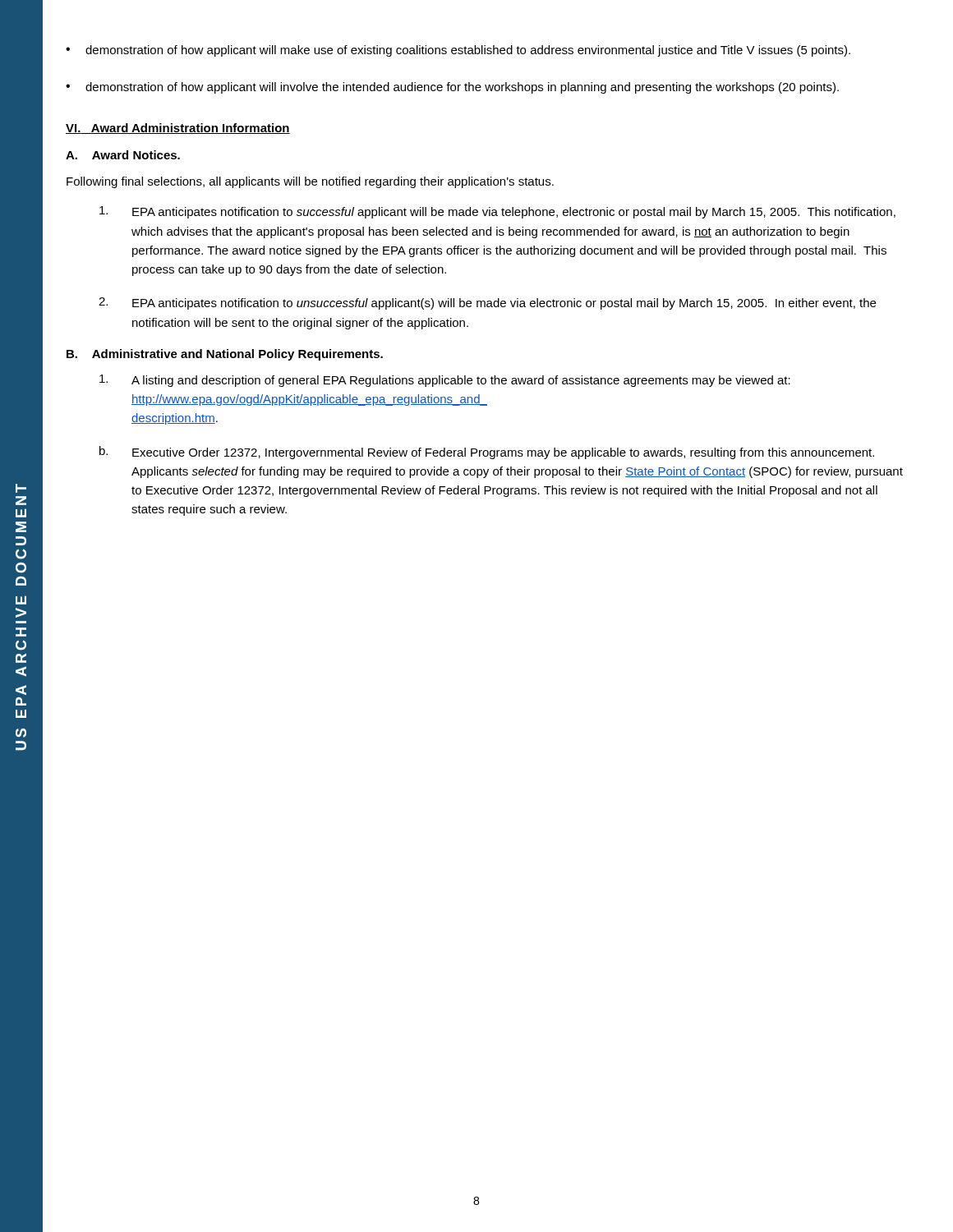Select the section header containing "B. Administrative and"
This screenshot has height=1232, width=953.
pos(225,353)
